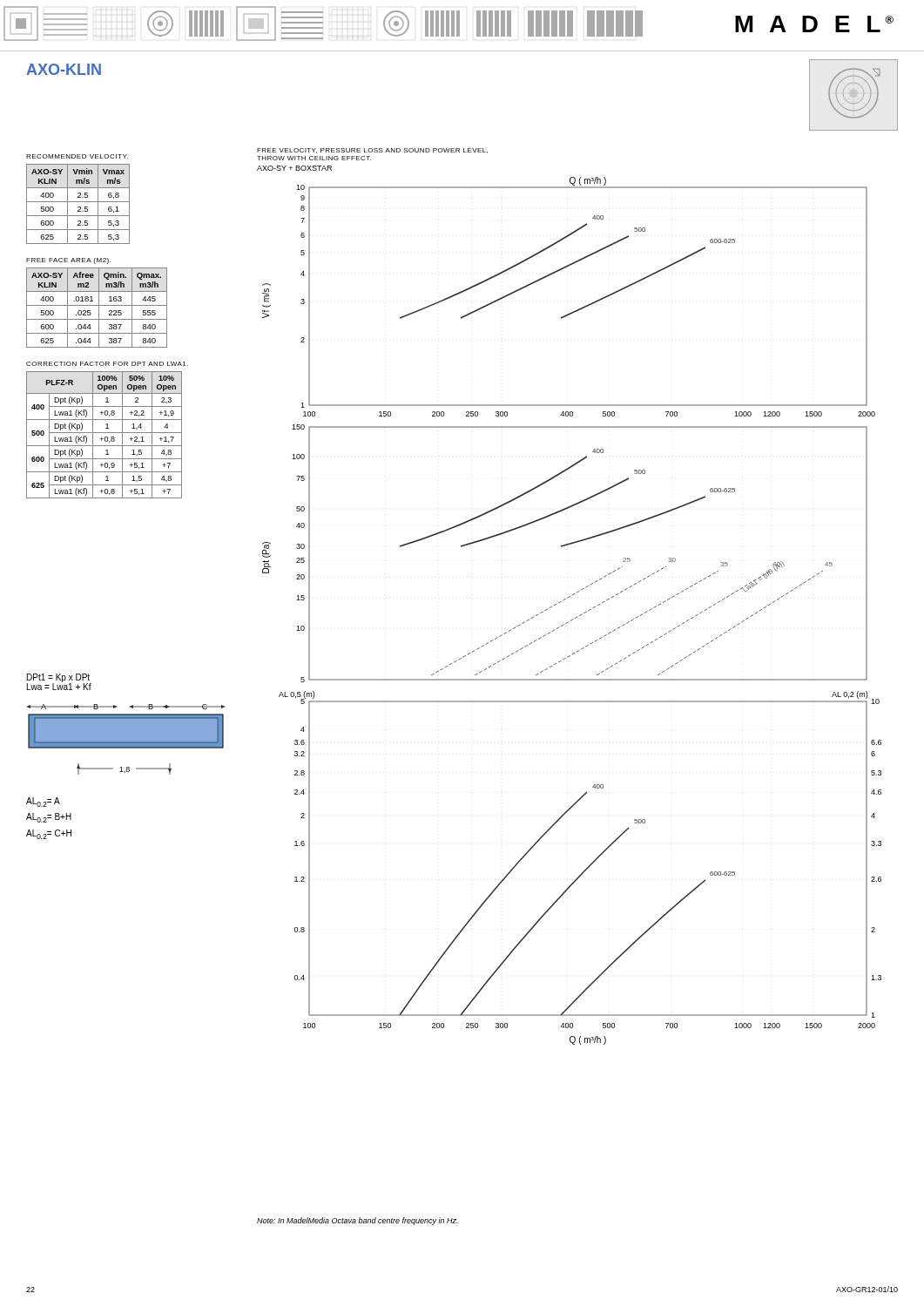Select a caption
The image size is (924, 1307).
click(x=358, y=1221)
